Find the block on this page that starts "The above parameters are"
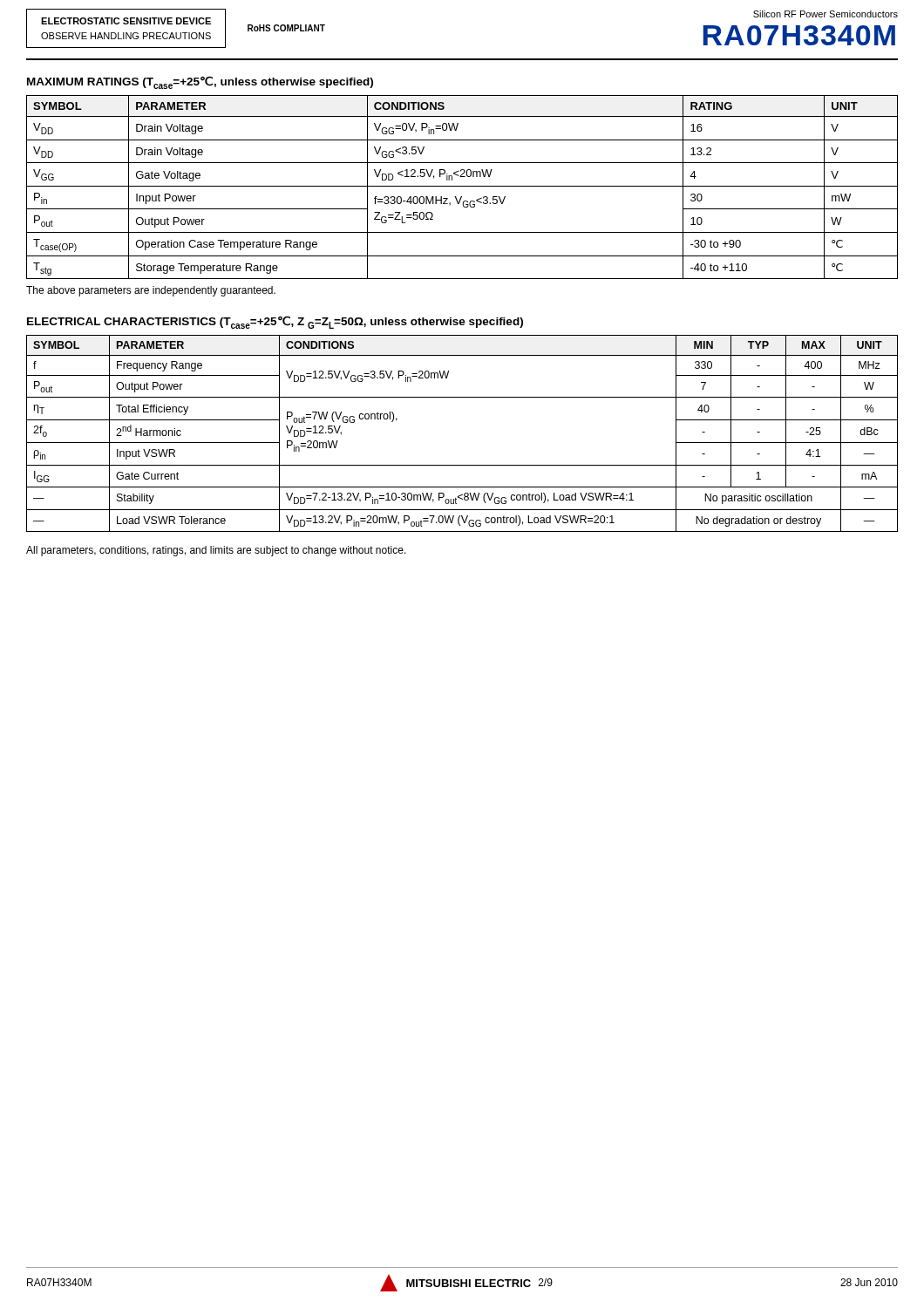Screen dimensions: 1308x924 151,291
